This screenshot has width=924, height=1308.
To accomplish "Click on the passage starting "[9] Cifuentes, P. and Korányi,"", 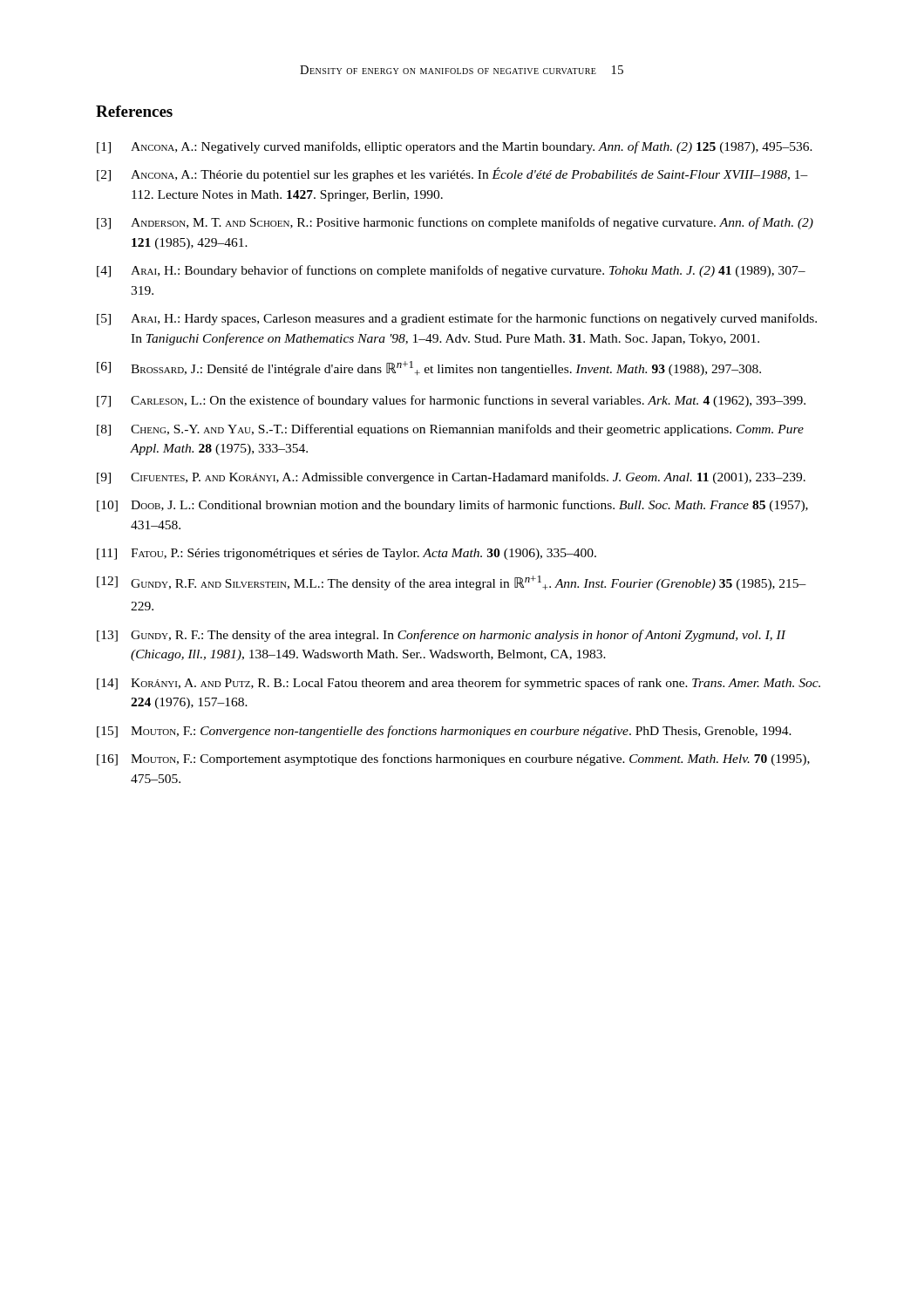I will click(462, 477).
